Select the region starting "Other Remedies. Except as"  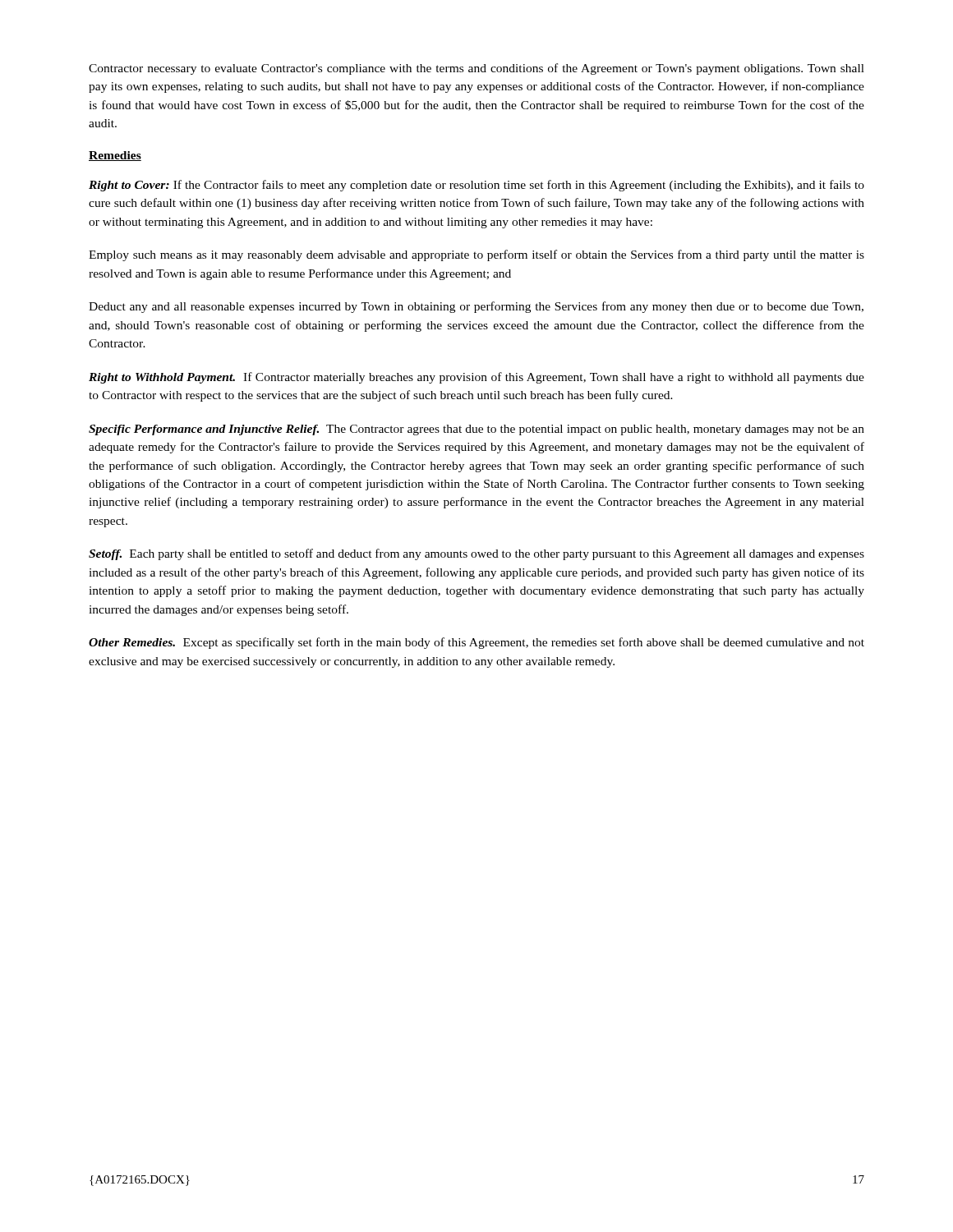476,651
